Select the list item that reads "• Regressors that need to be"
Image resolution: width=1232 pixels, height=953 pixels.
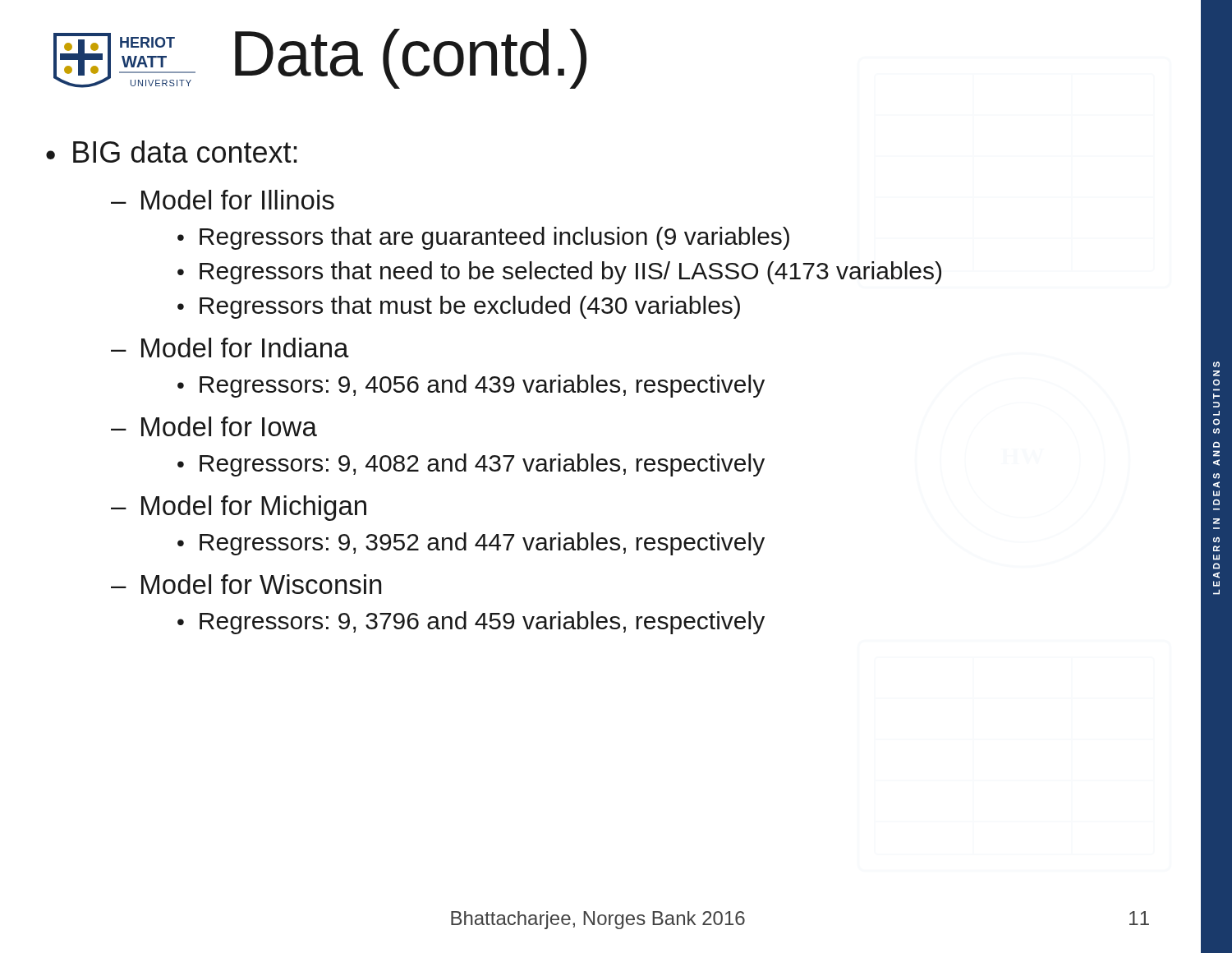point(560,271)
